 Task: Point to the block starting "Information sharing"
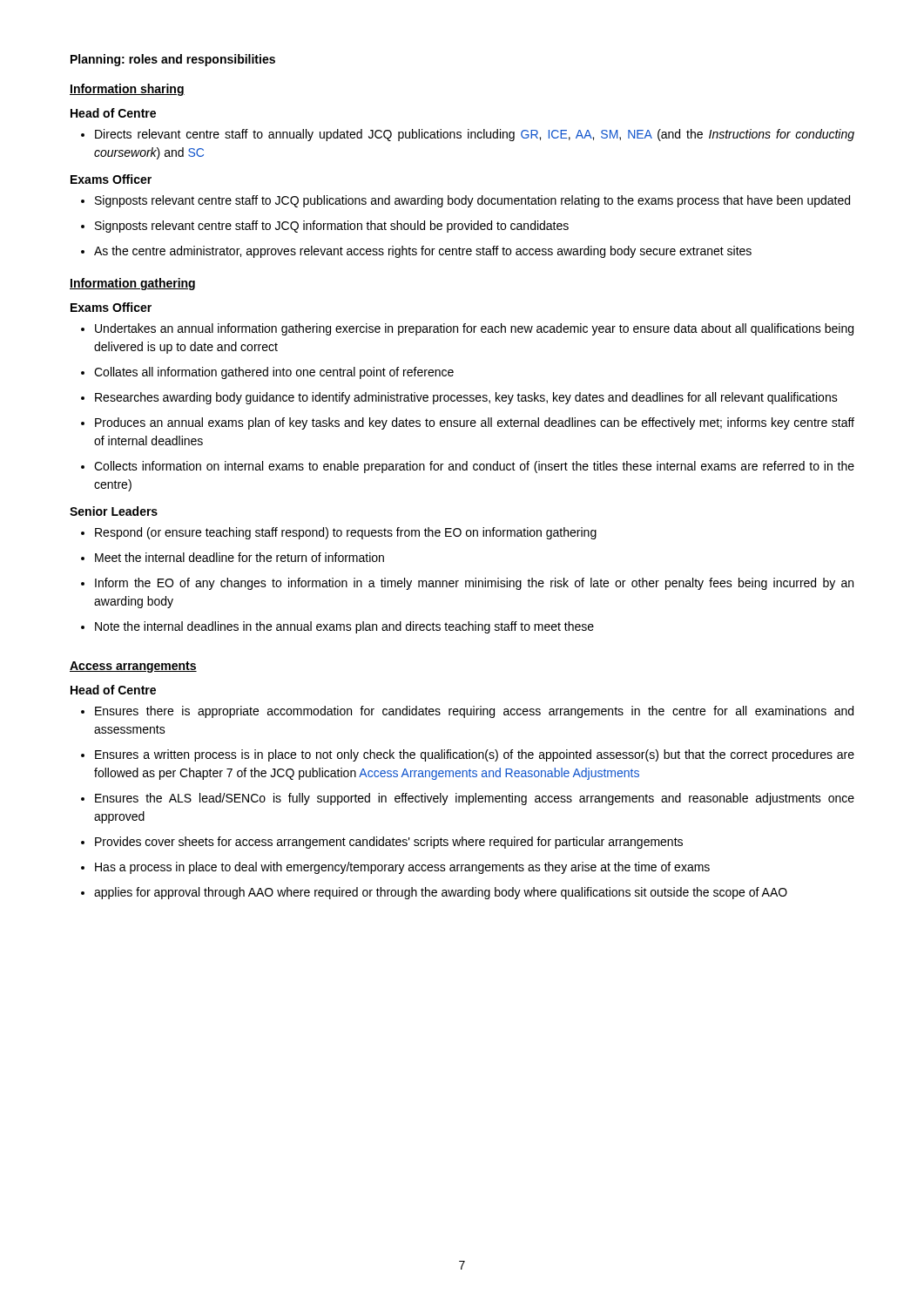coord(127,89)
